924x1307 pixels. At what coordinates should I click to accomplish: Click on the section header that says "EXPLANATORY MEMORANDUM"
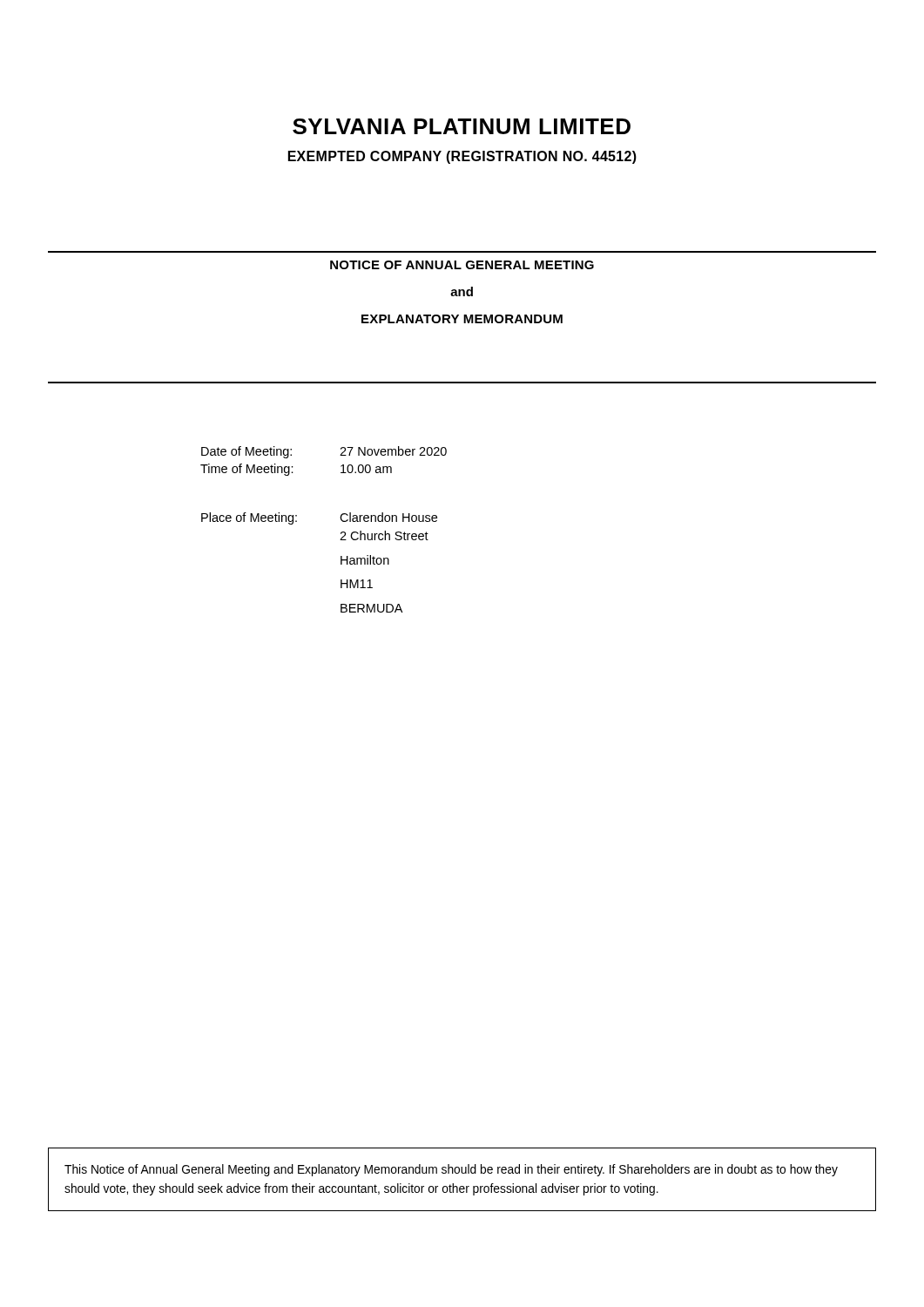point(462,318)
